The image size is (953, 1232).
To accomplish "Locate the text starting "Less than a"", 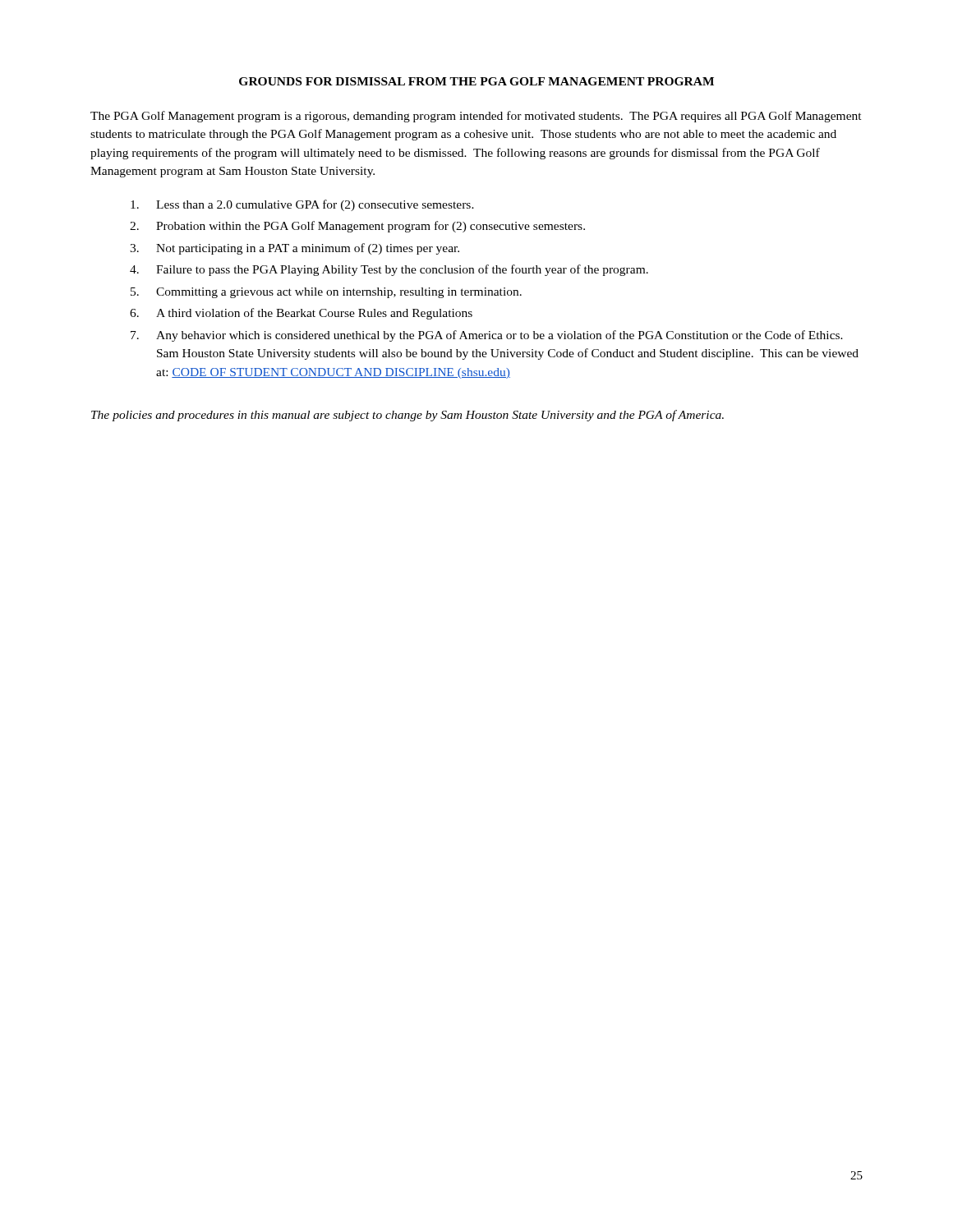I will point(302,205).
